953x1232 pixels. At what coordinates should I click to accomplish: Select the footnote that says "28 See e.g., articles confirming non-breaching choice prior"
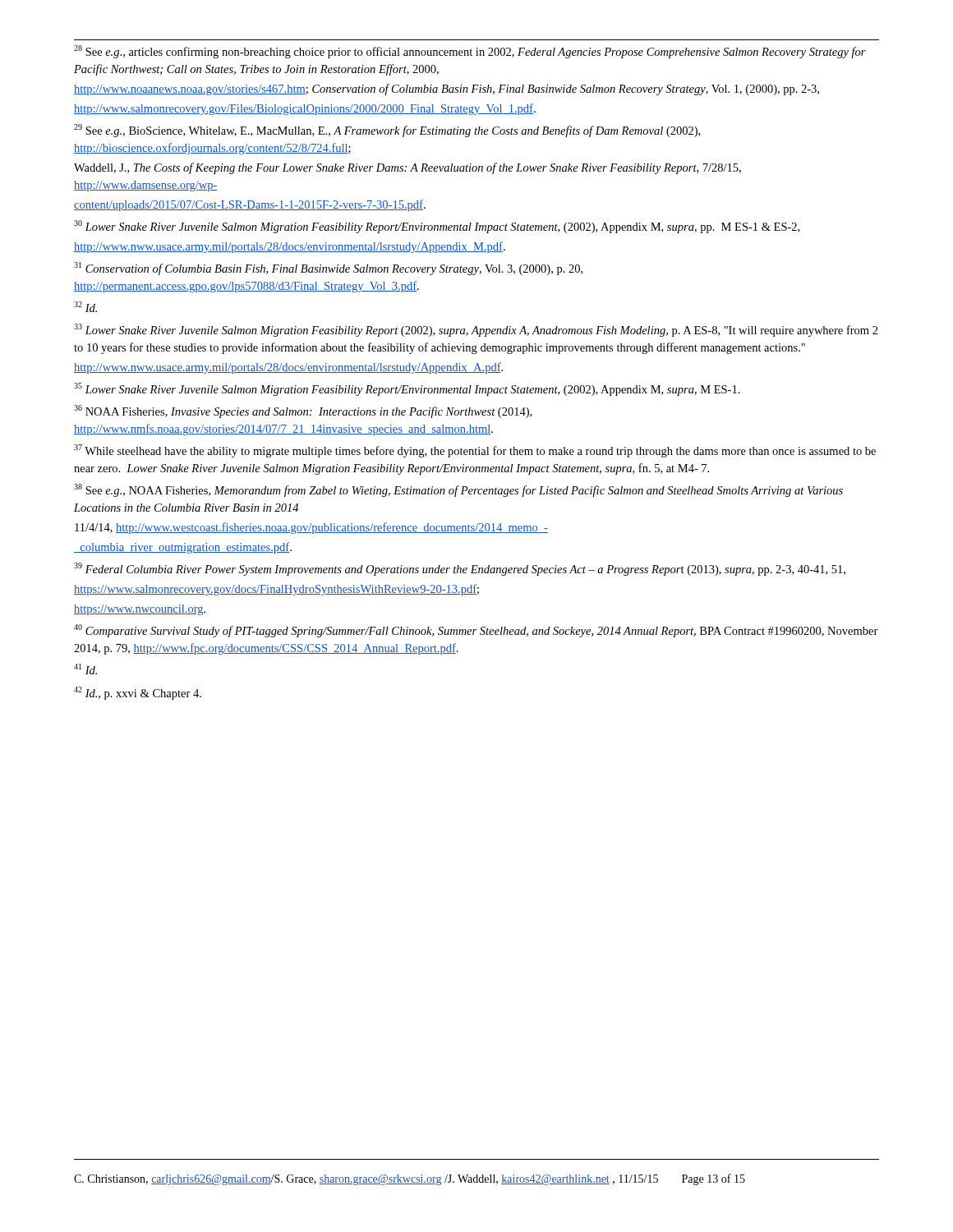point(476,81)
